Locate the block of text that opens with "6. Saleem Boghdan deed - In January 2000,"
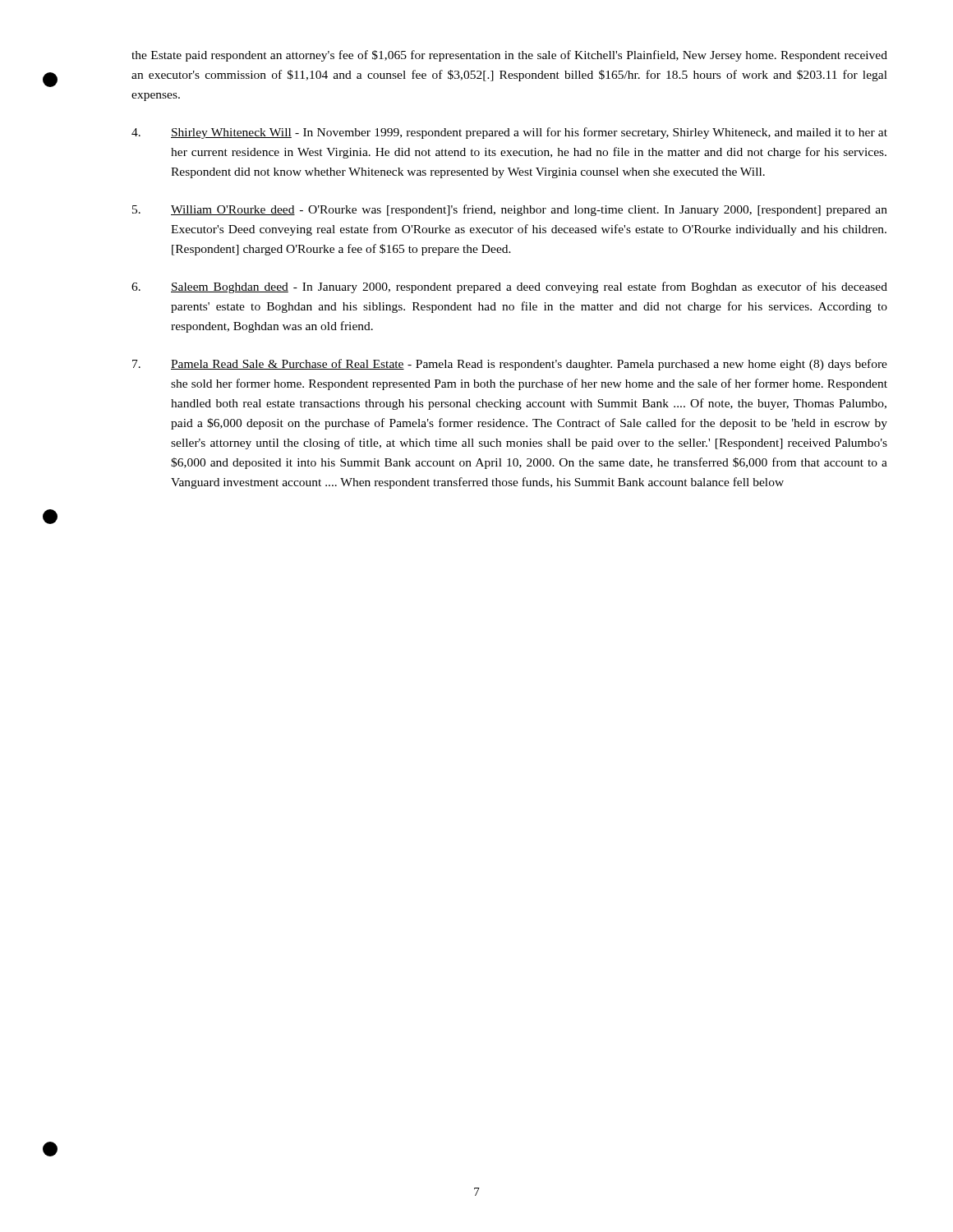This screenshot has height=1232, width=953. point(509,307)
